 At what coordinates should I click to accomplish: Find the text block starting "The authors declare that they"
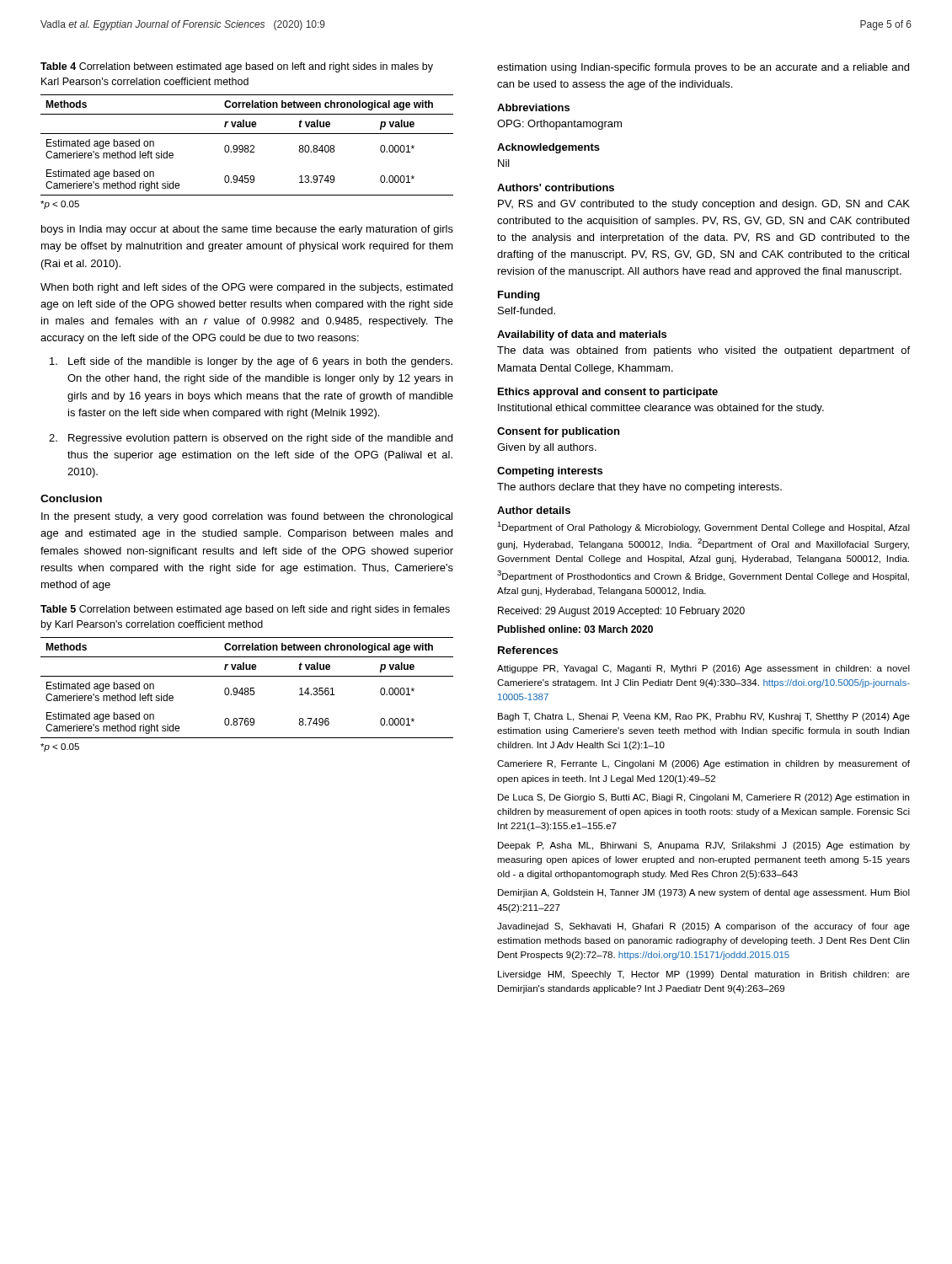pos(640,487)
